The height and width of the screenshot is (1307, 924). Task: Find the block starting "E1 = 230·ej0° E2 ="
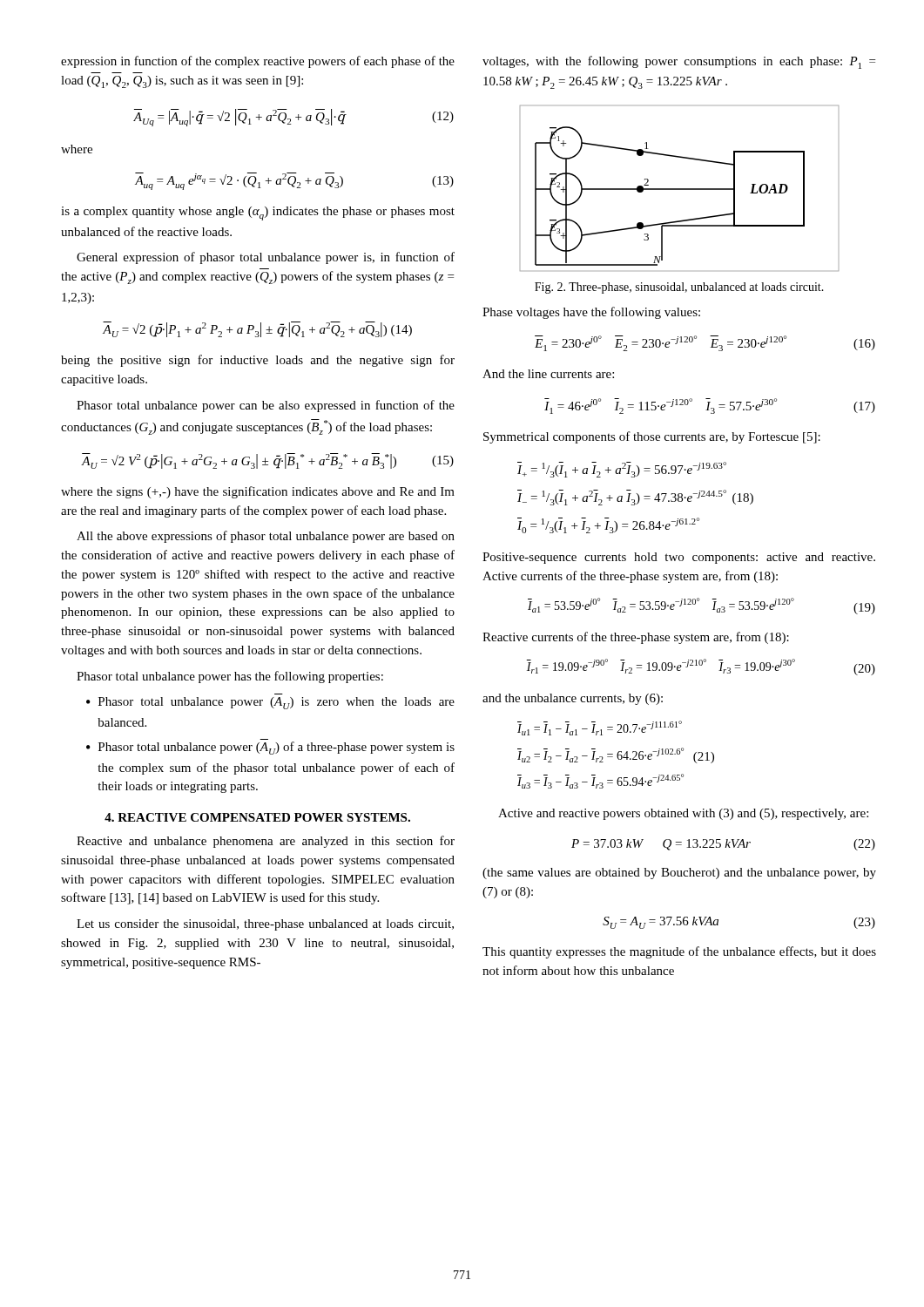point(679,344)
